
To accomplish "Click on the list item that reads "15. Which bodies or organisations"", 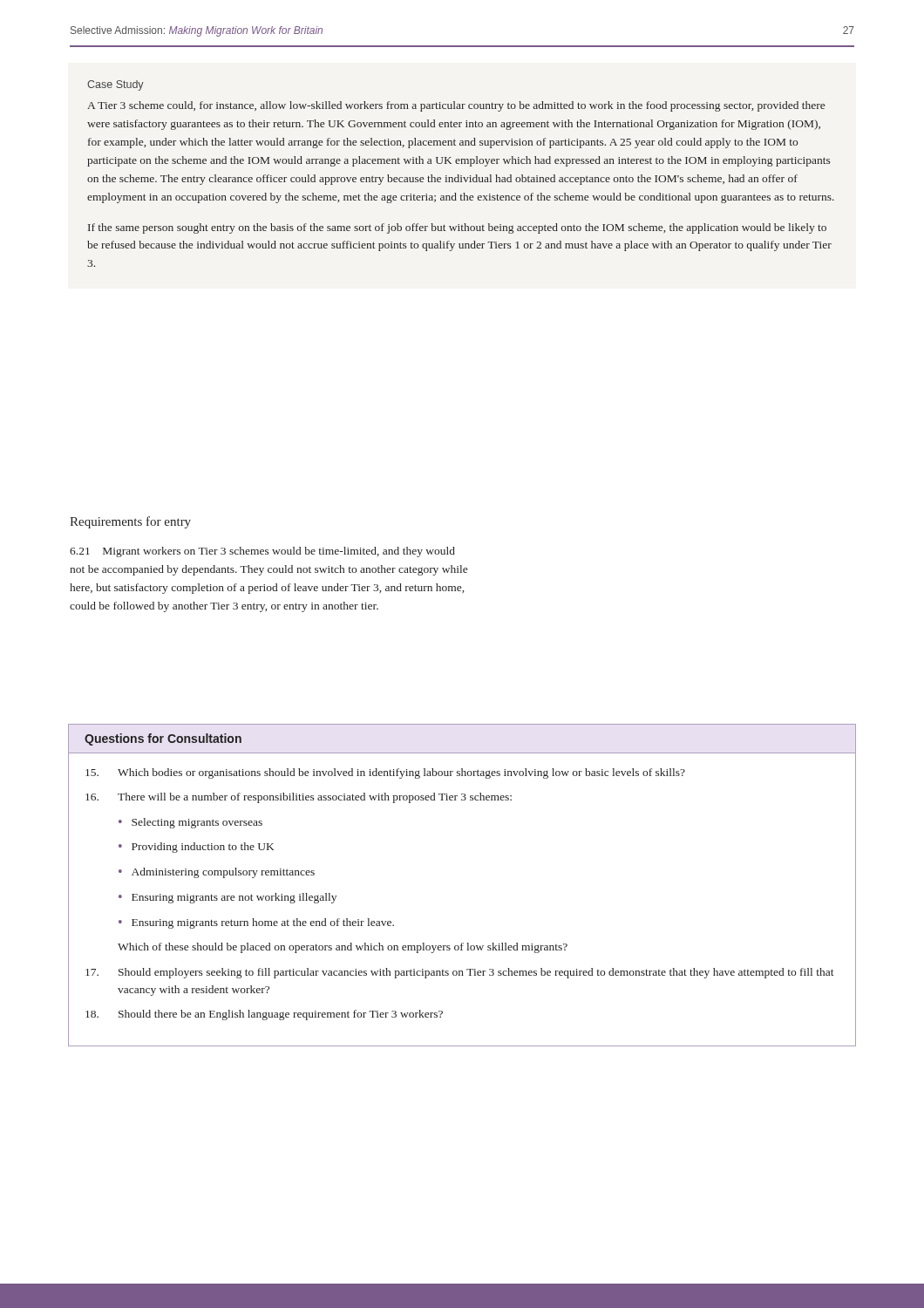I will 462,773.
